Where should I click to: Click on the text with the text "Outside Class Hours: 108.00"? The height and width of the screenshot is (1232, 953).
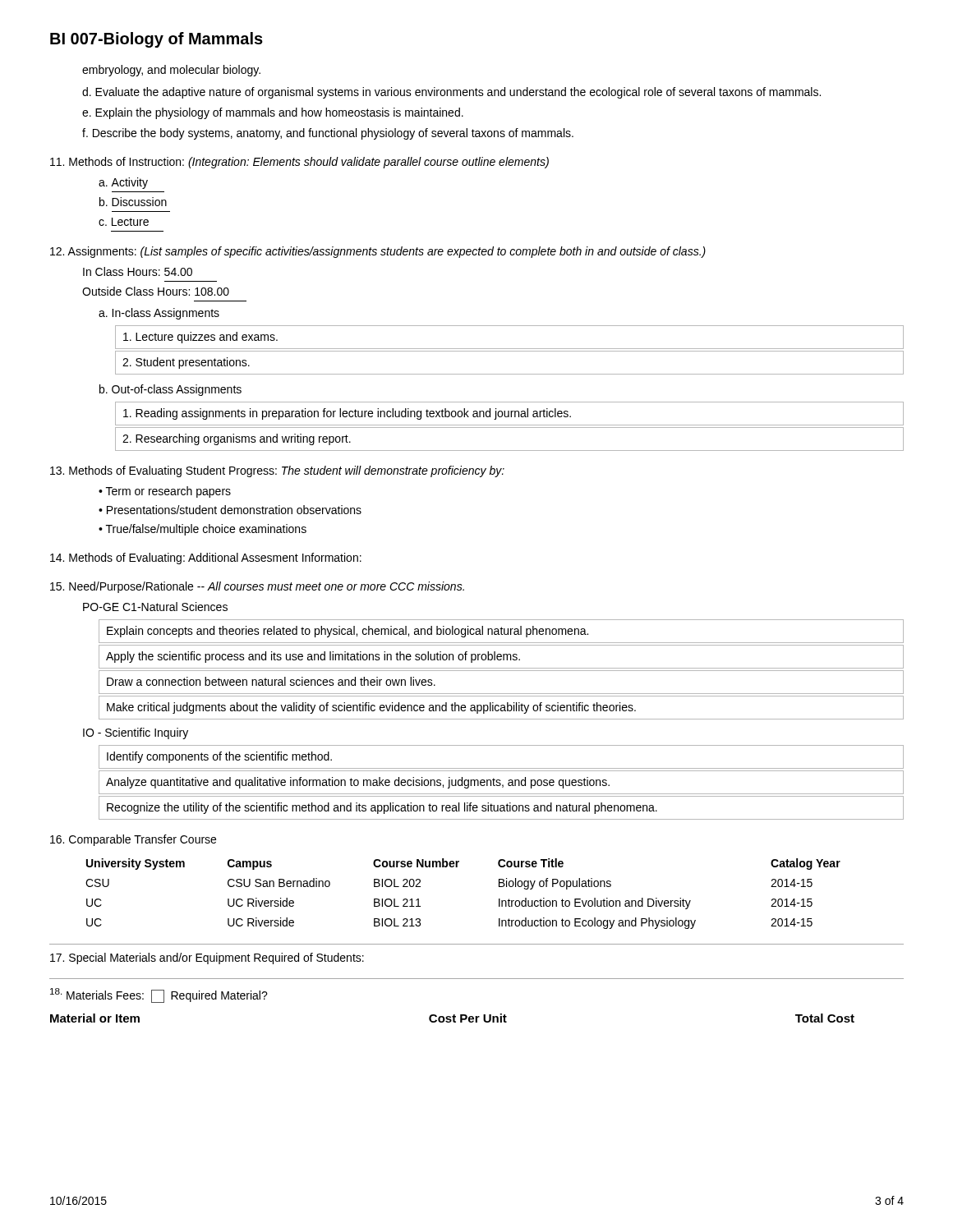pos(164,292)
